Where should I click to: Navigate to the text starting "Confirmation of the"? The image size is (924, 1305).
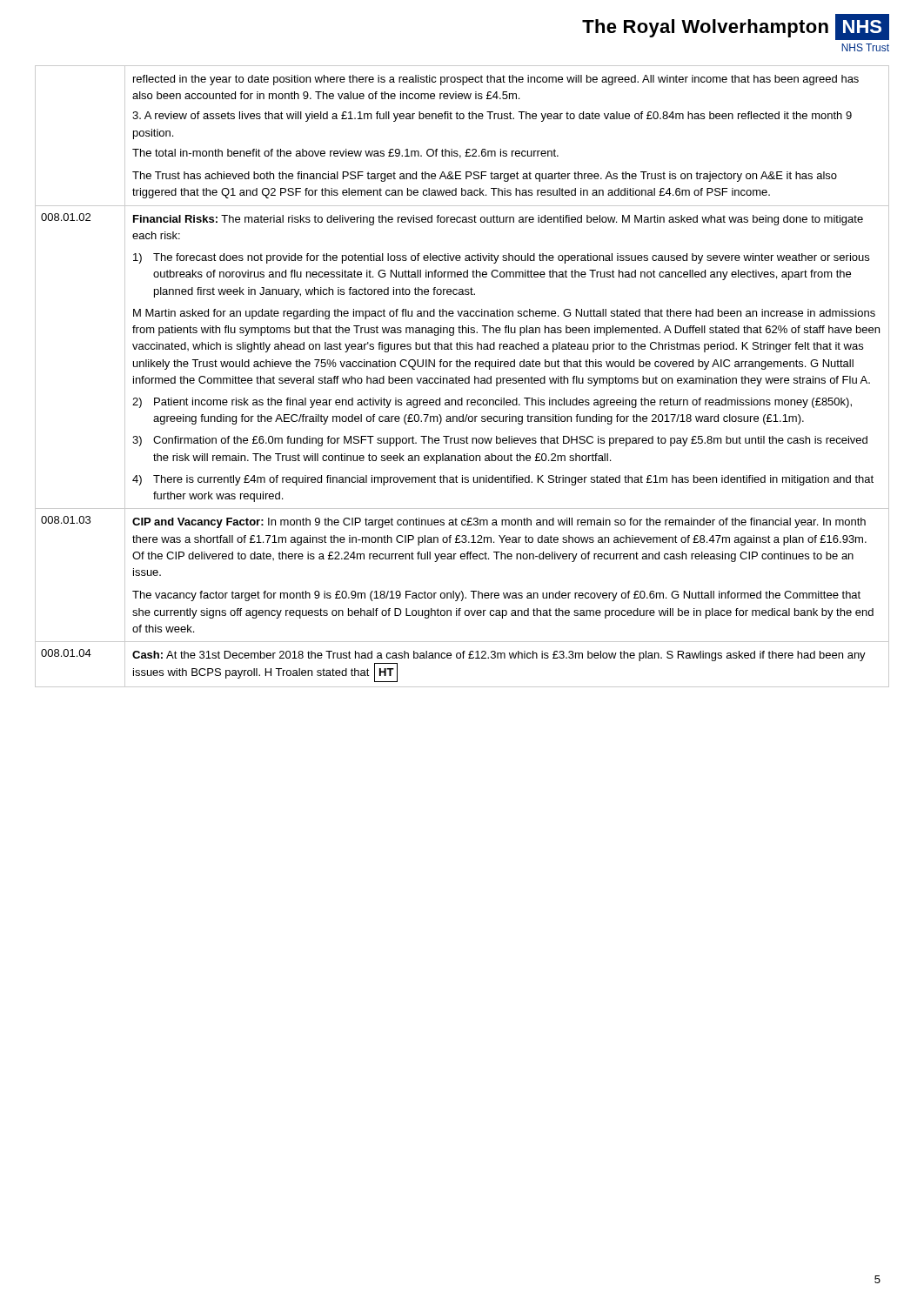point(511,449)
